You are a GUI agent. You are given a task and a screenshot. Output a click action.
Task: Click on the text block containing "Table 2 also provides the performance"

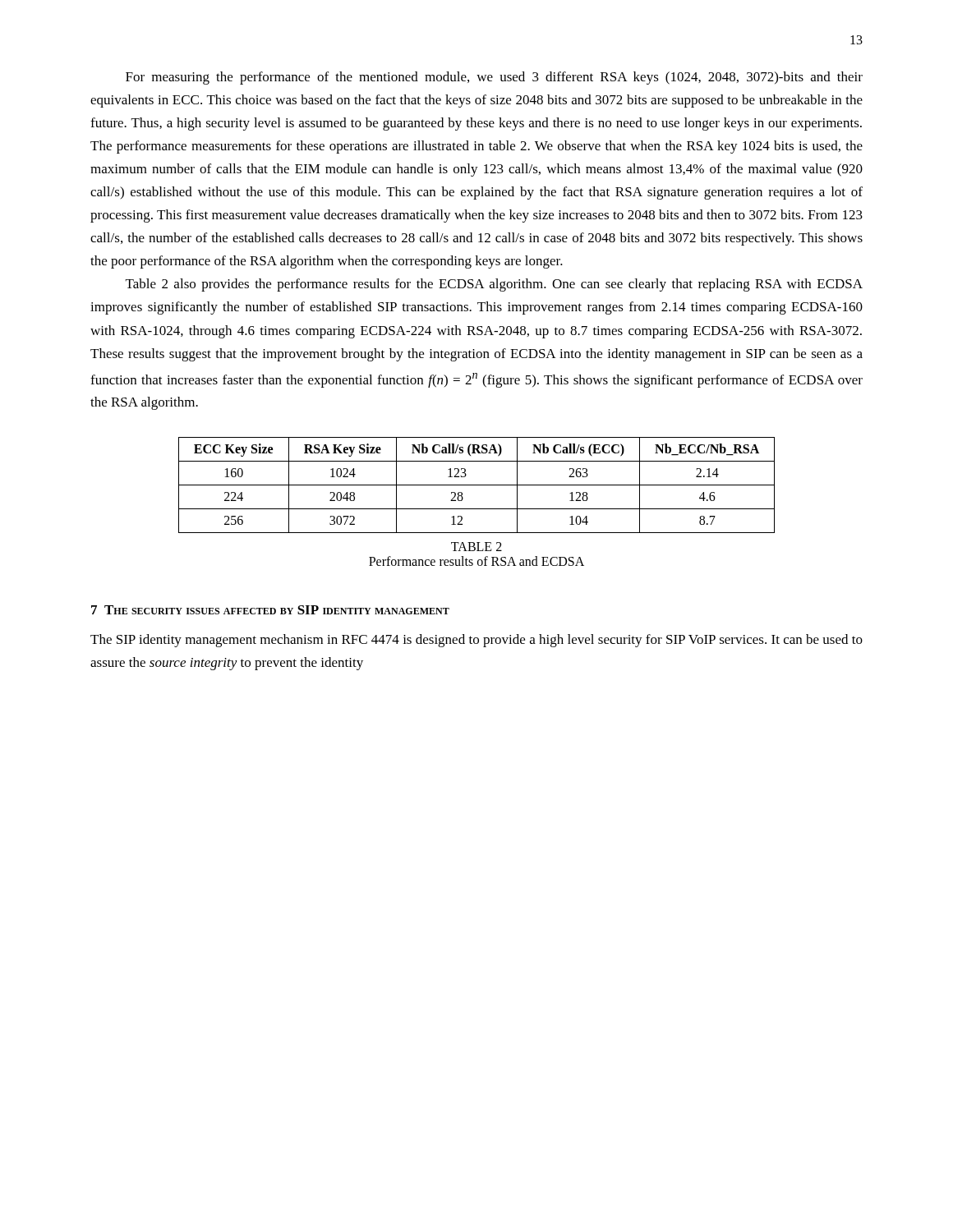pyautogui.click(x=476, y=344)
